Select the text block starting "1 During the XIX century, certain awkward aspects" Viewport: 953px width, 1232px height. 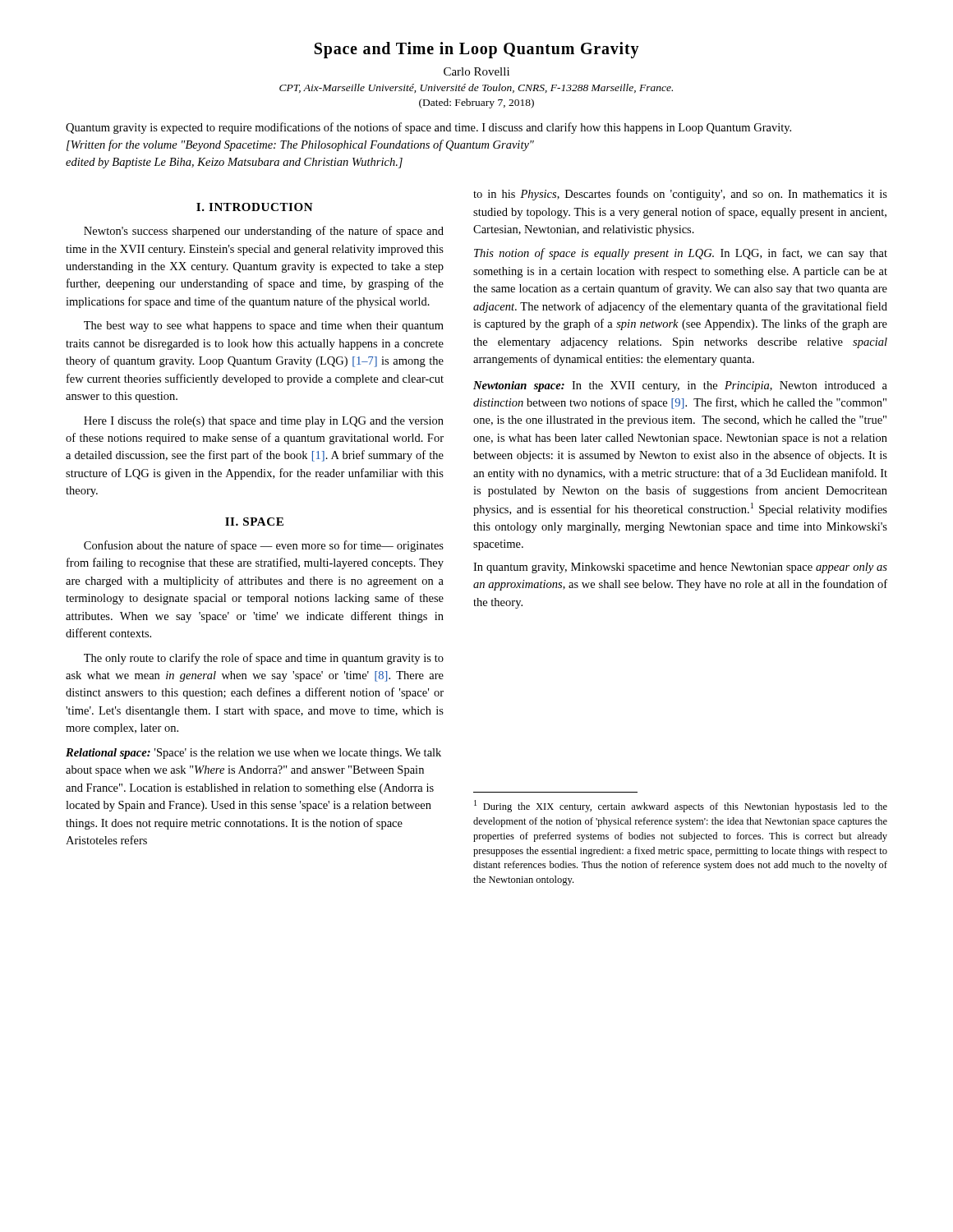(680, 842)
